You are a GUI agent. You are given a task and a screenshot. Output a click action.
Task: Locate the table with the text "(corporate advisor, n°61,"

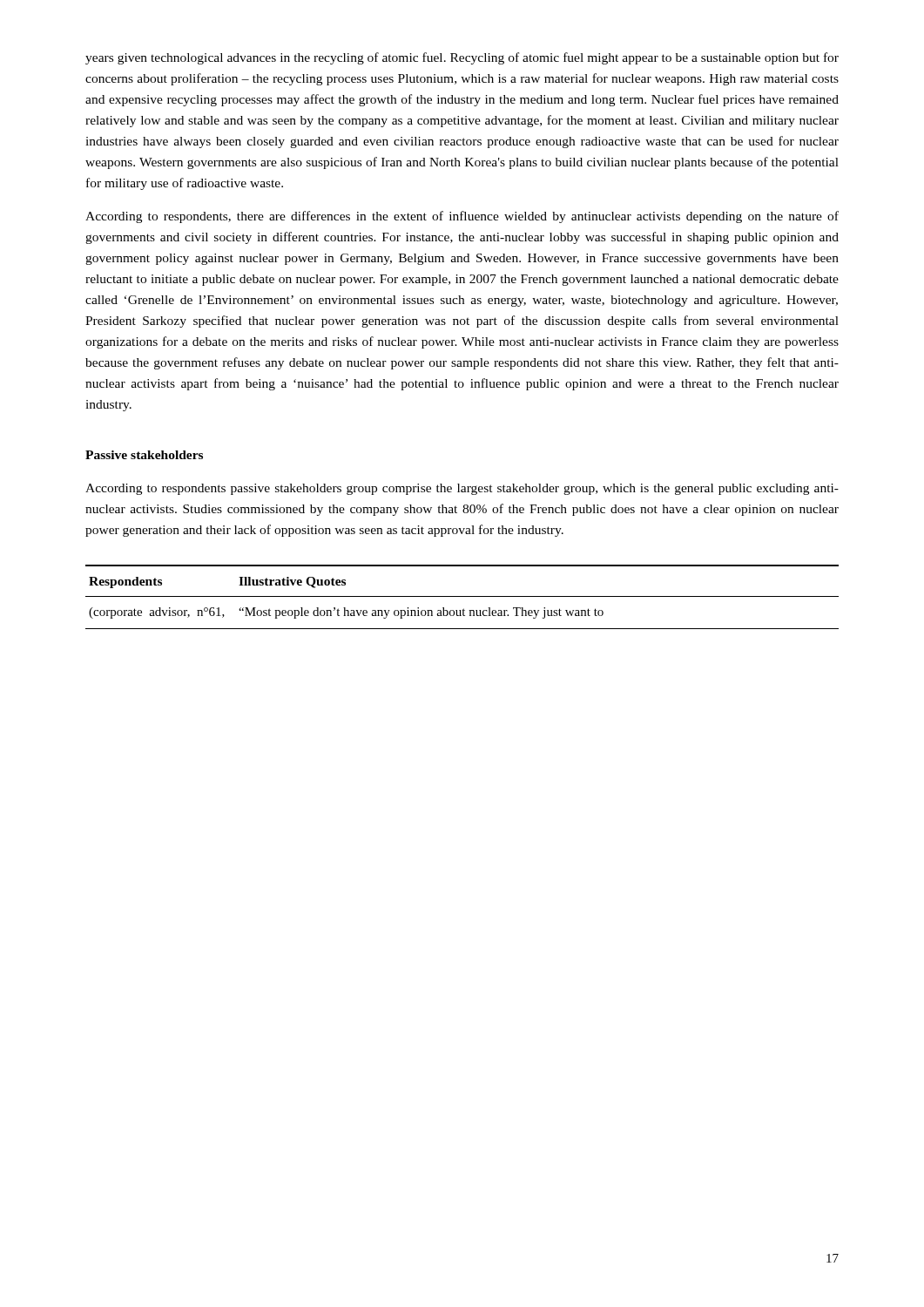coord(462,597)
